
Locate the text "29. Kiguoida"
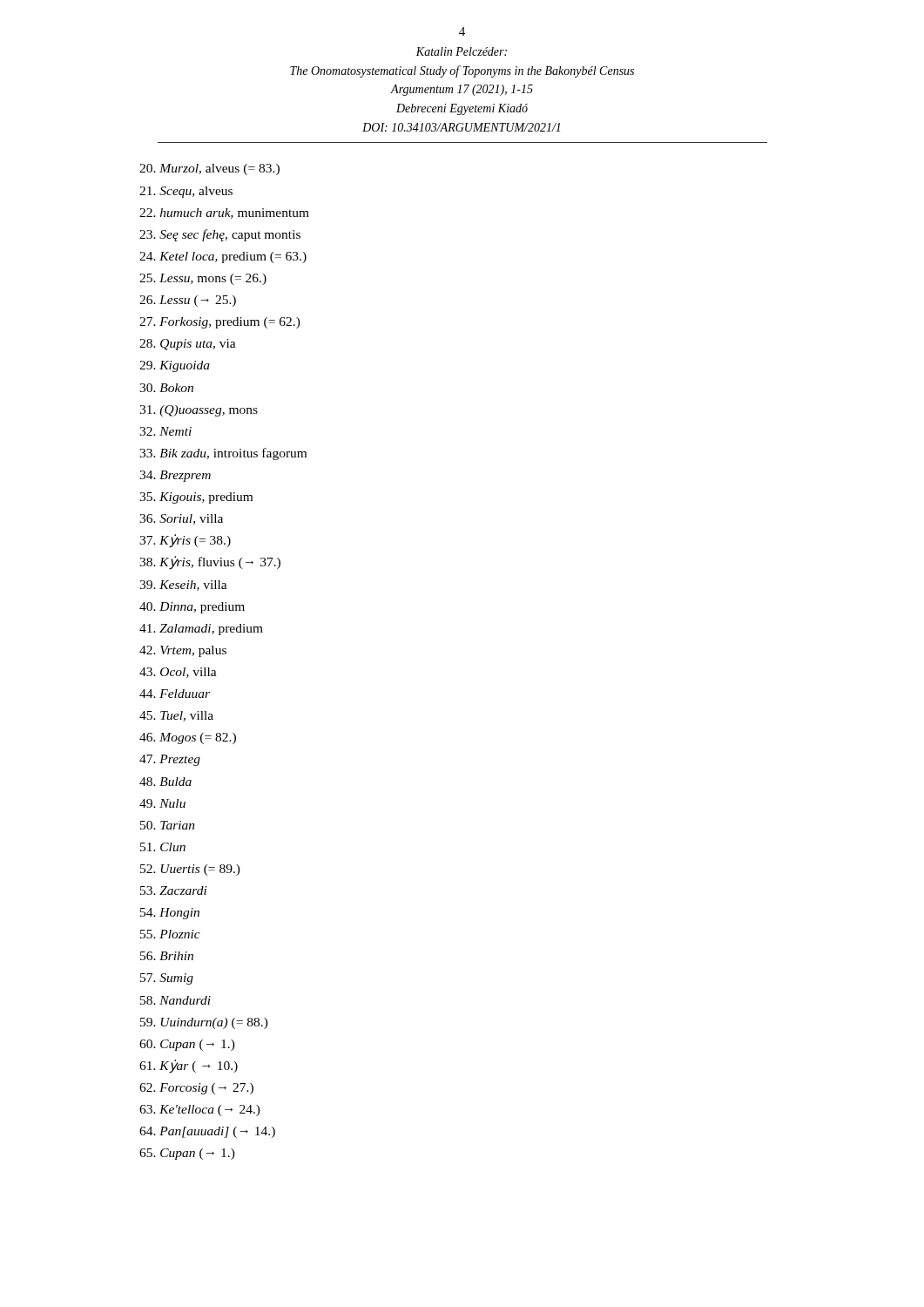point(175,366)
